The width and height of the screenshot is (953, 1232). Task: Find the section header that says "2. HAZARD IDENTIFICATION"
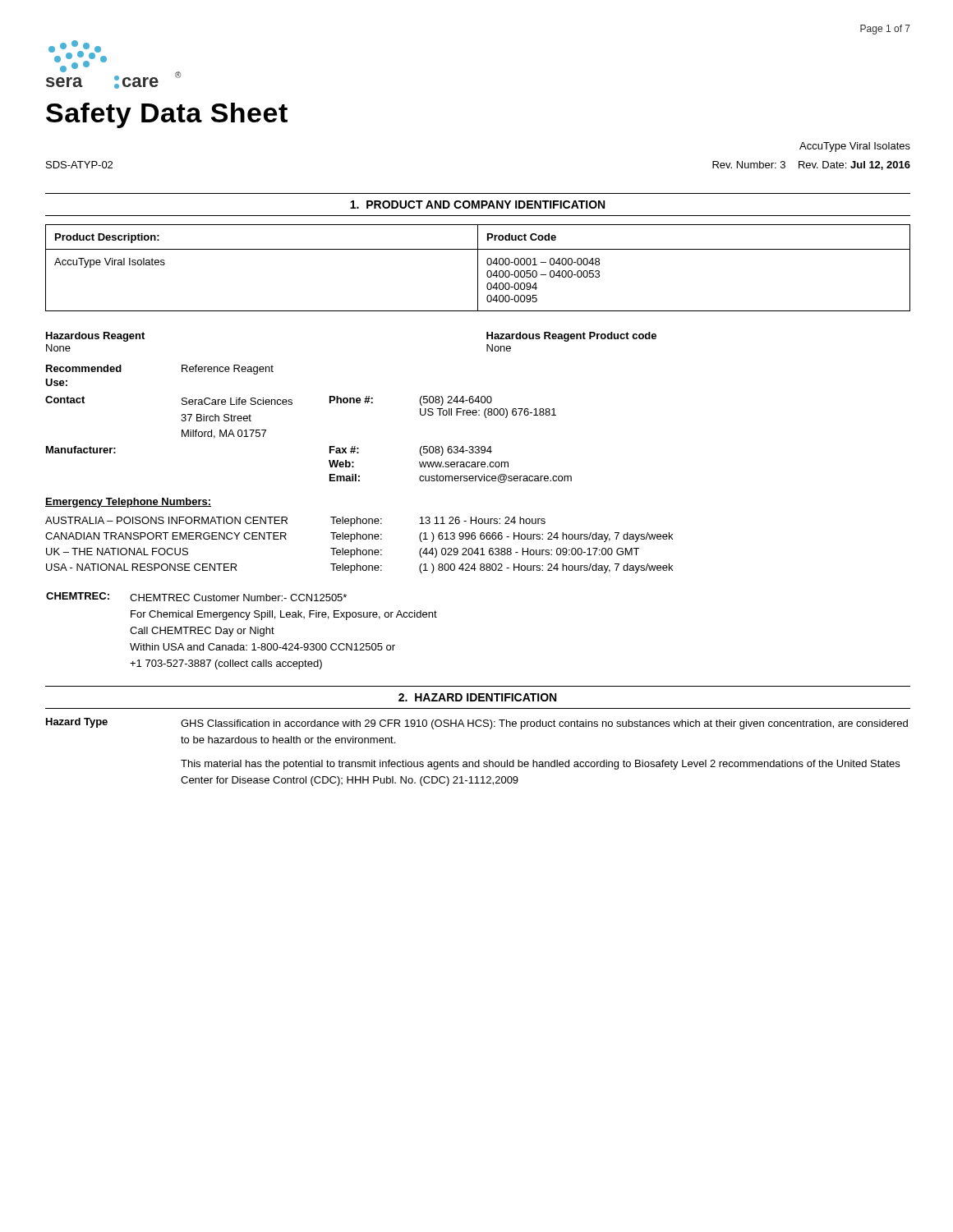pyautogui.click(x=478, y=697)
